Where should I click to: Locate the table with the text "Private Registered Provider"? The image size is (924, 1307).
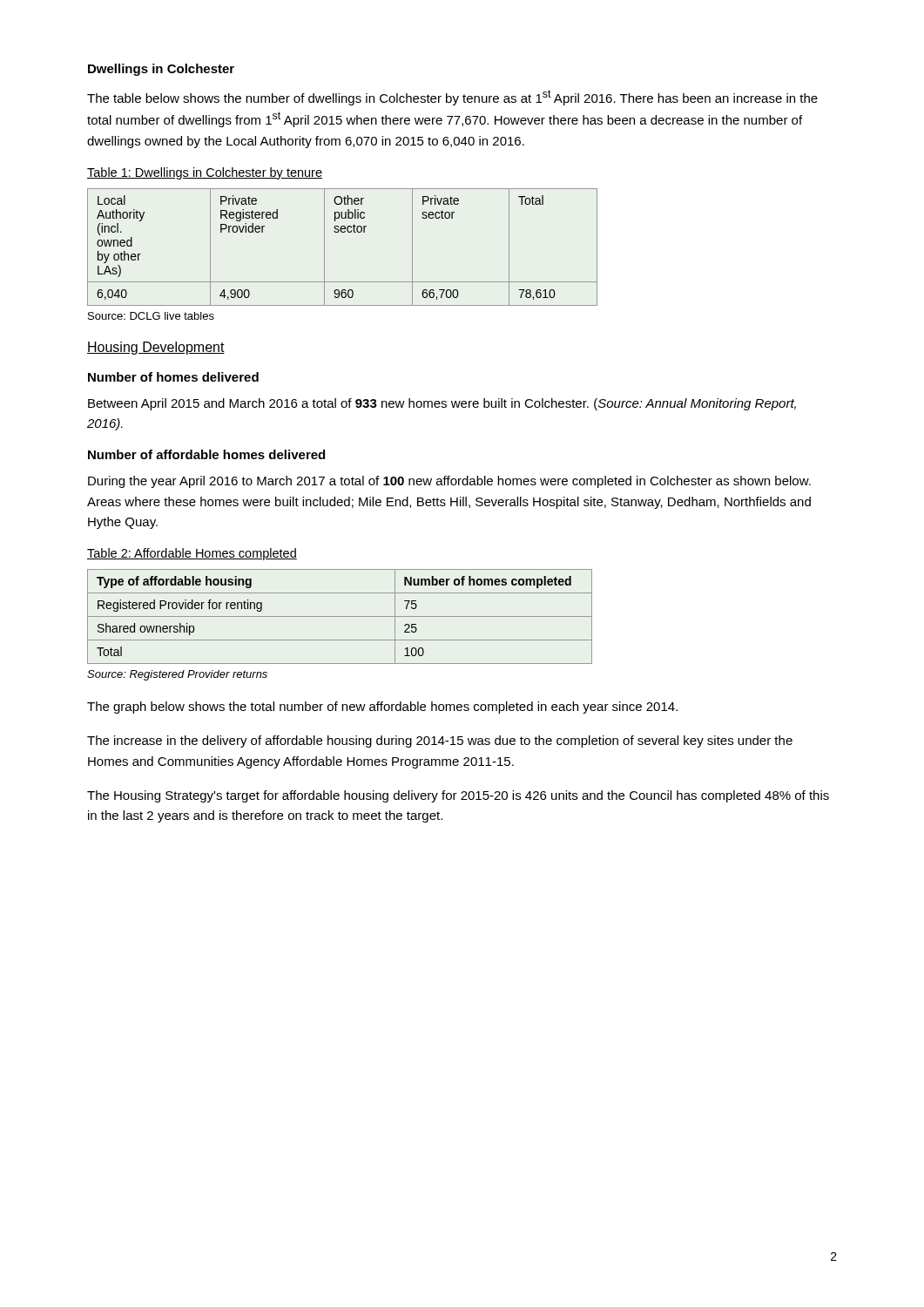coord(462,247)
